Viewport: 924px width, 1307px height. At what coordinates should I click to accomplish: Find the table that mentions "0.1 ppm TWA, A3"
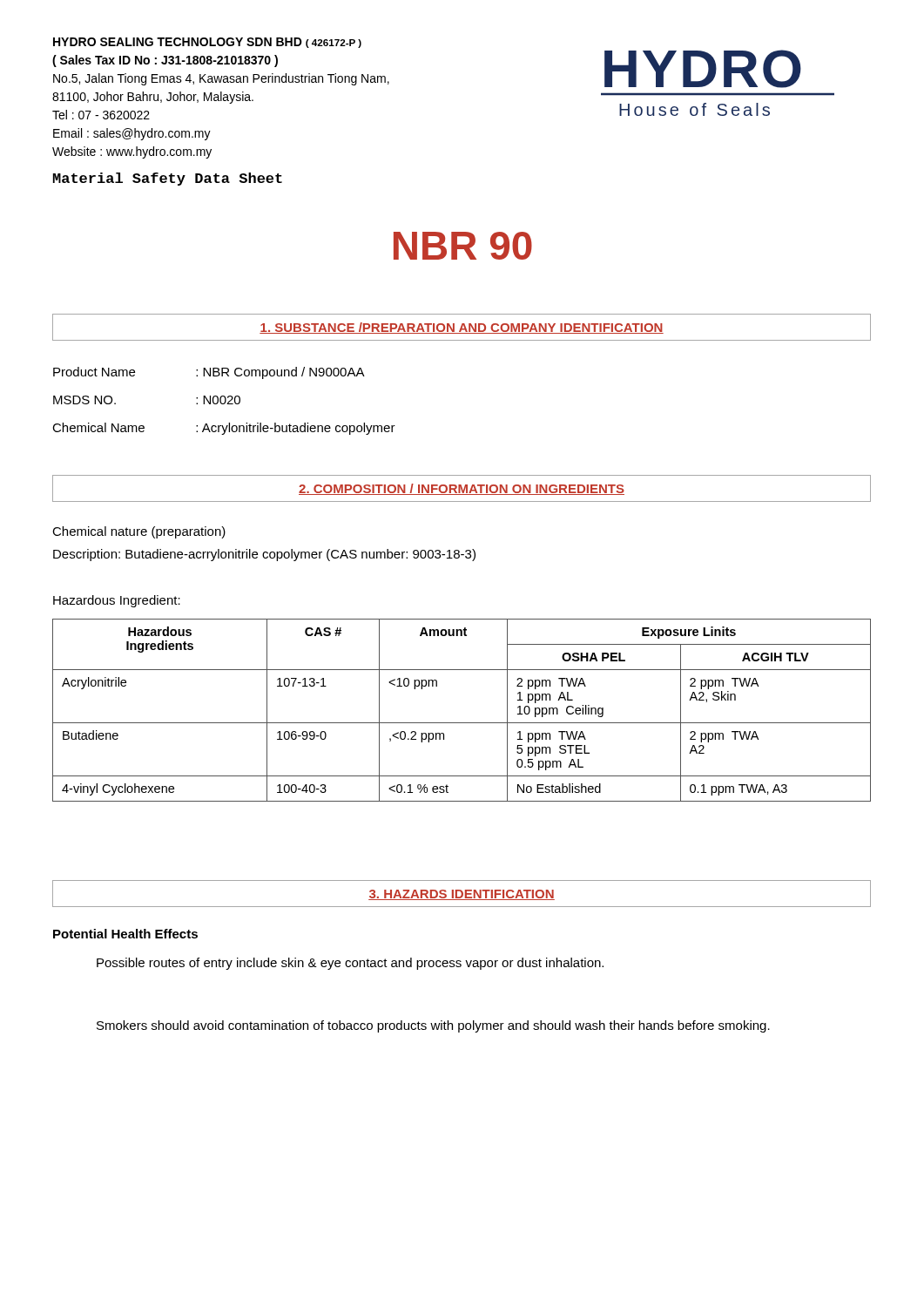[x=462, y=710]
